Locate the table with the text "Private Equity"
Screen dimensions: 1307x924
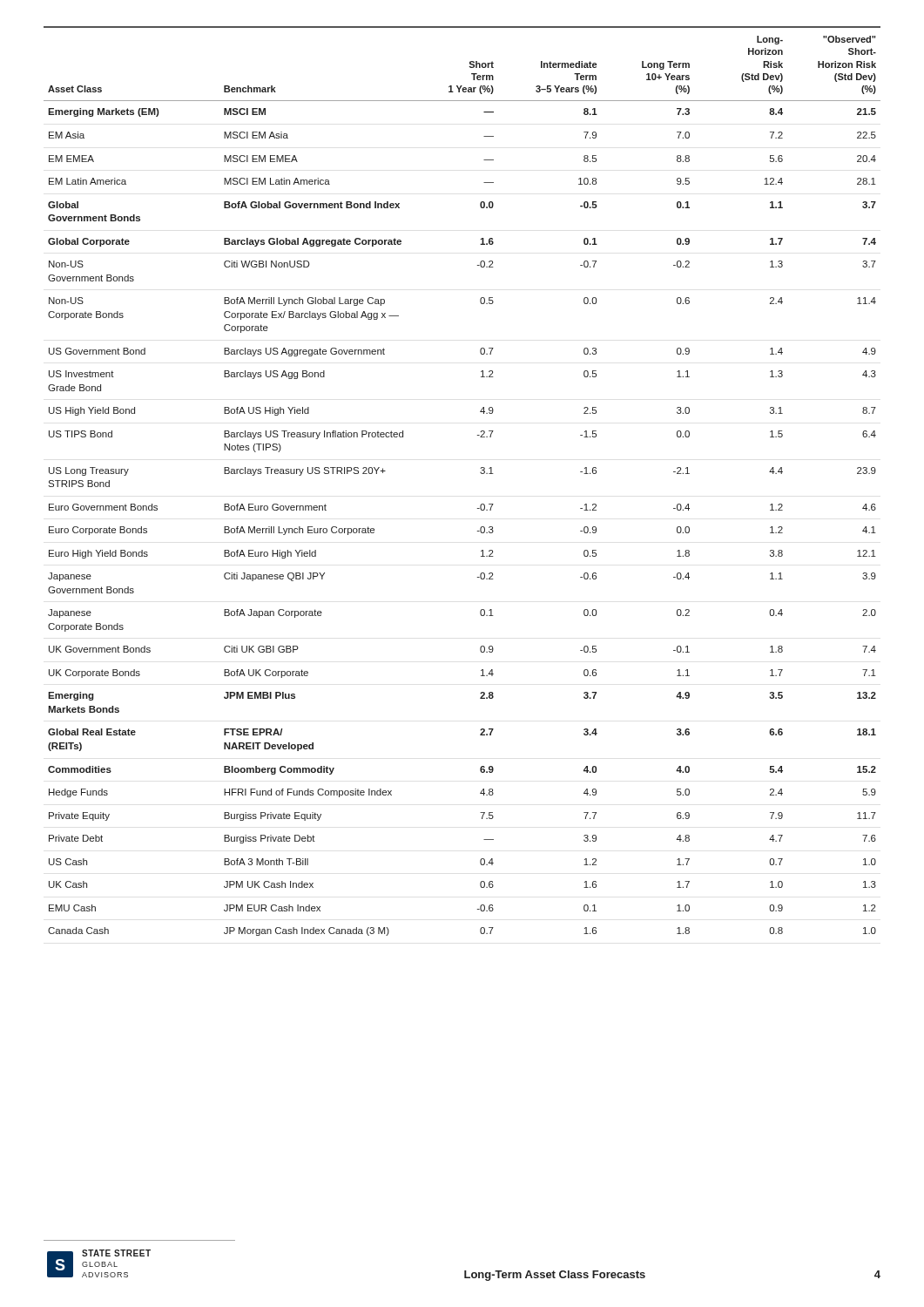pyautogui.click(x=462, y=485)
